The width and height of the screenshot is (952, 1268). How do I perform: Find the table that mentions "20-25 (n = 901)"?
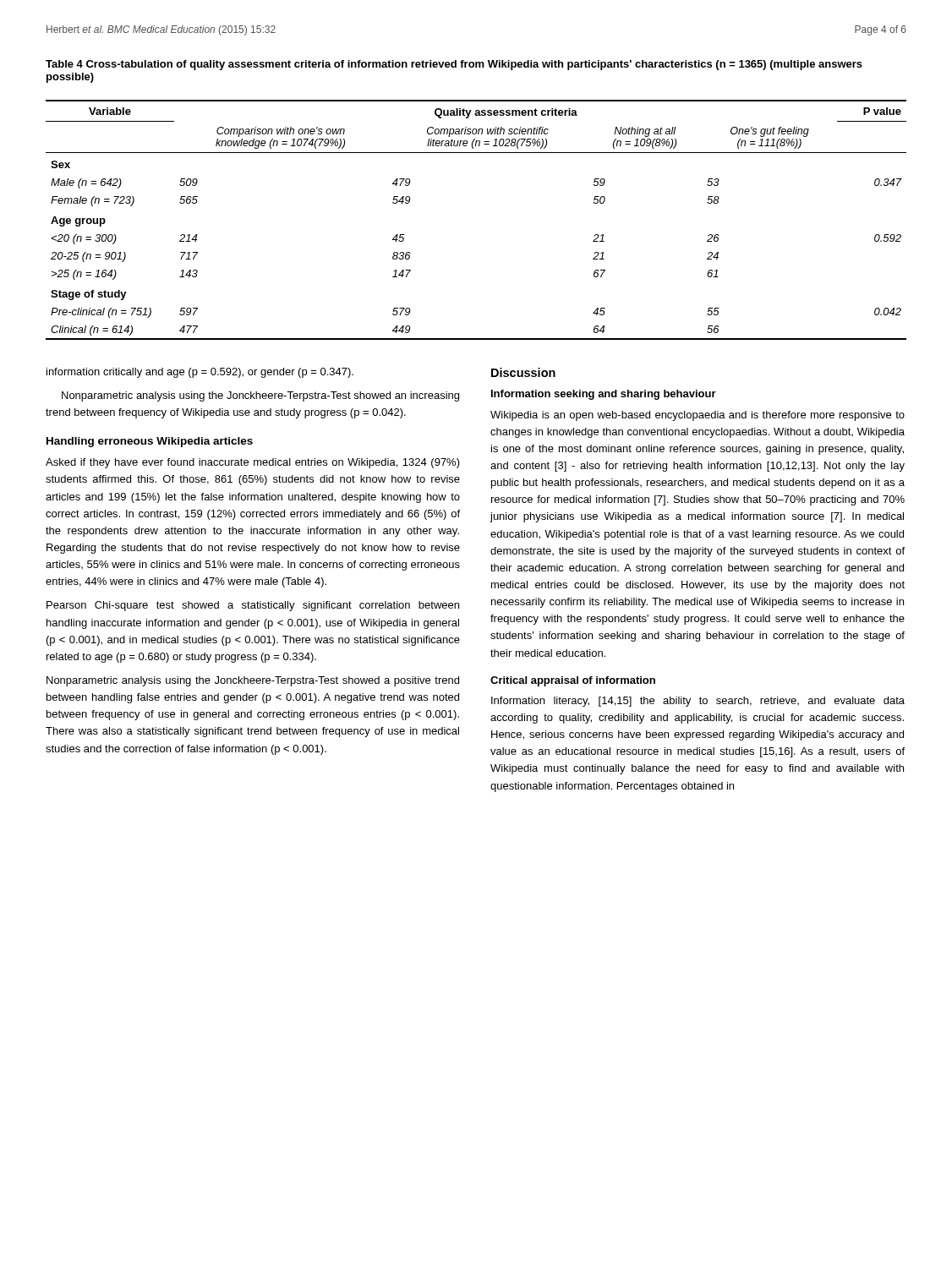point(476,220)
